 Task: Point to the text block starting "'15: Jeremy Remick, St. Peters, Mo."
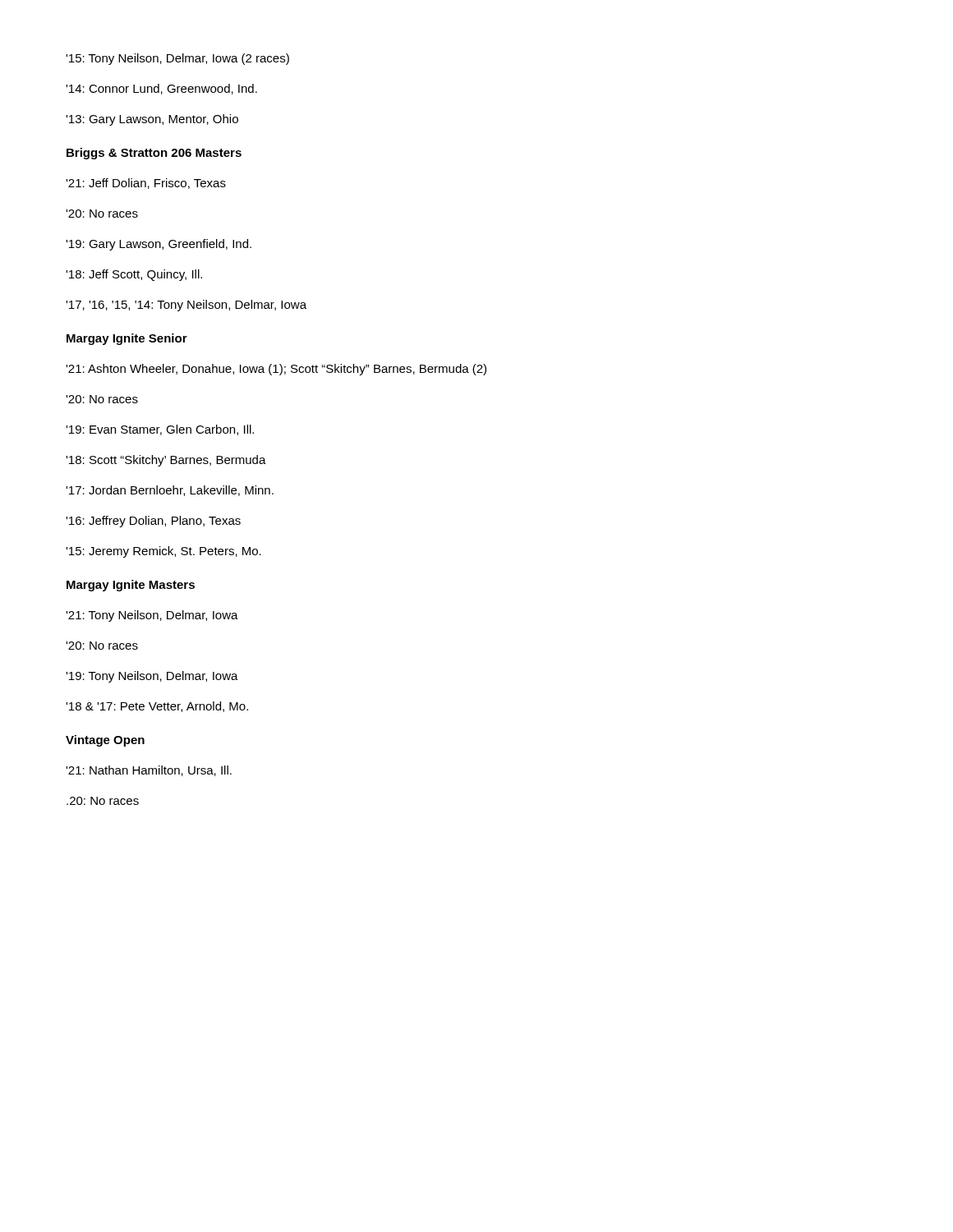tap(164, 551)
